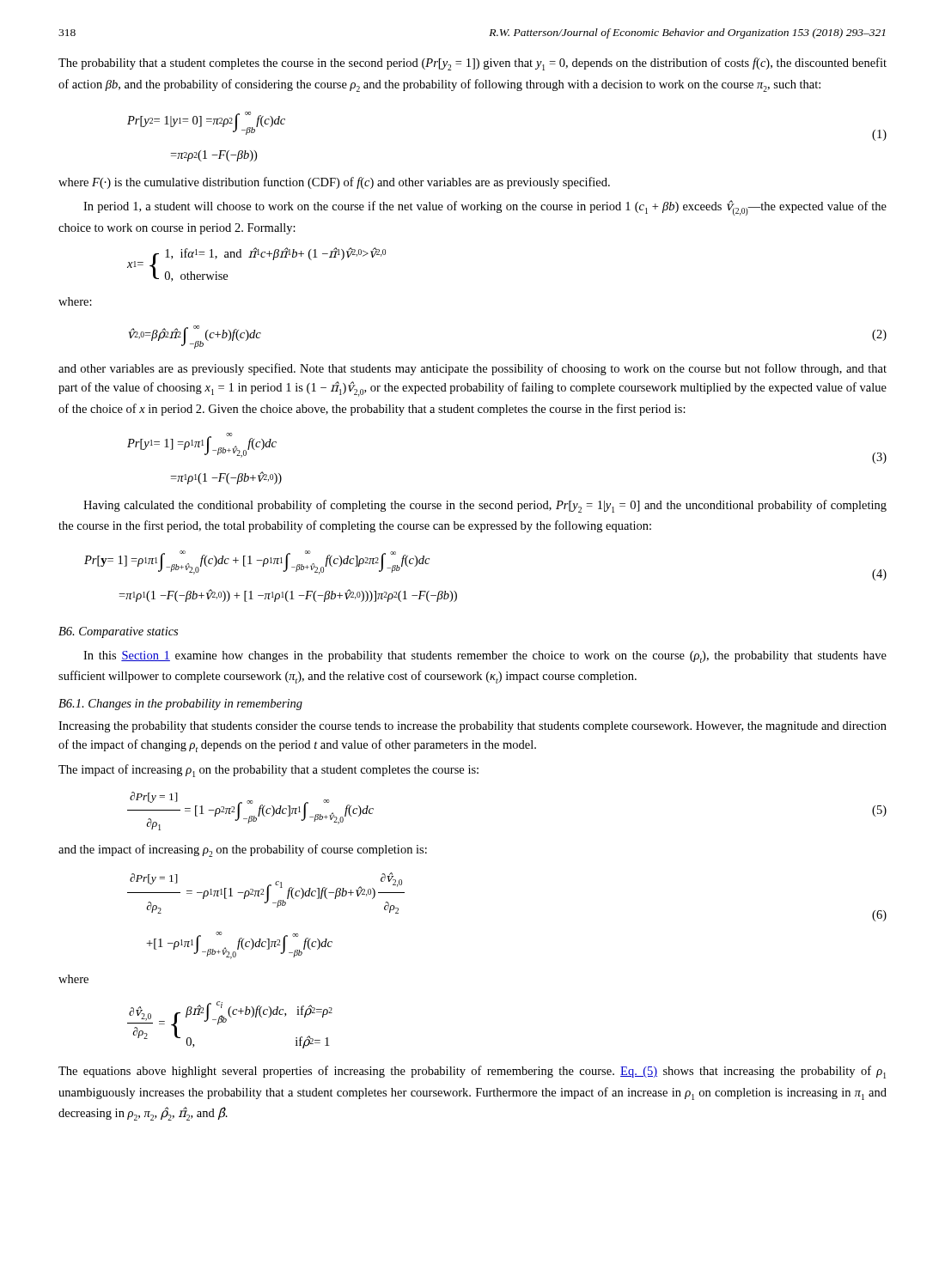
Task: Locate the block of text that opens with "In this Section 1 examine how changes in"
Action: [472, 666]
